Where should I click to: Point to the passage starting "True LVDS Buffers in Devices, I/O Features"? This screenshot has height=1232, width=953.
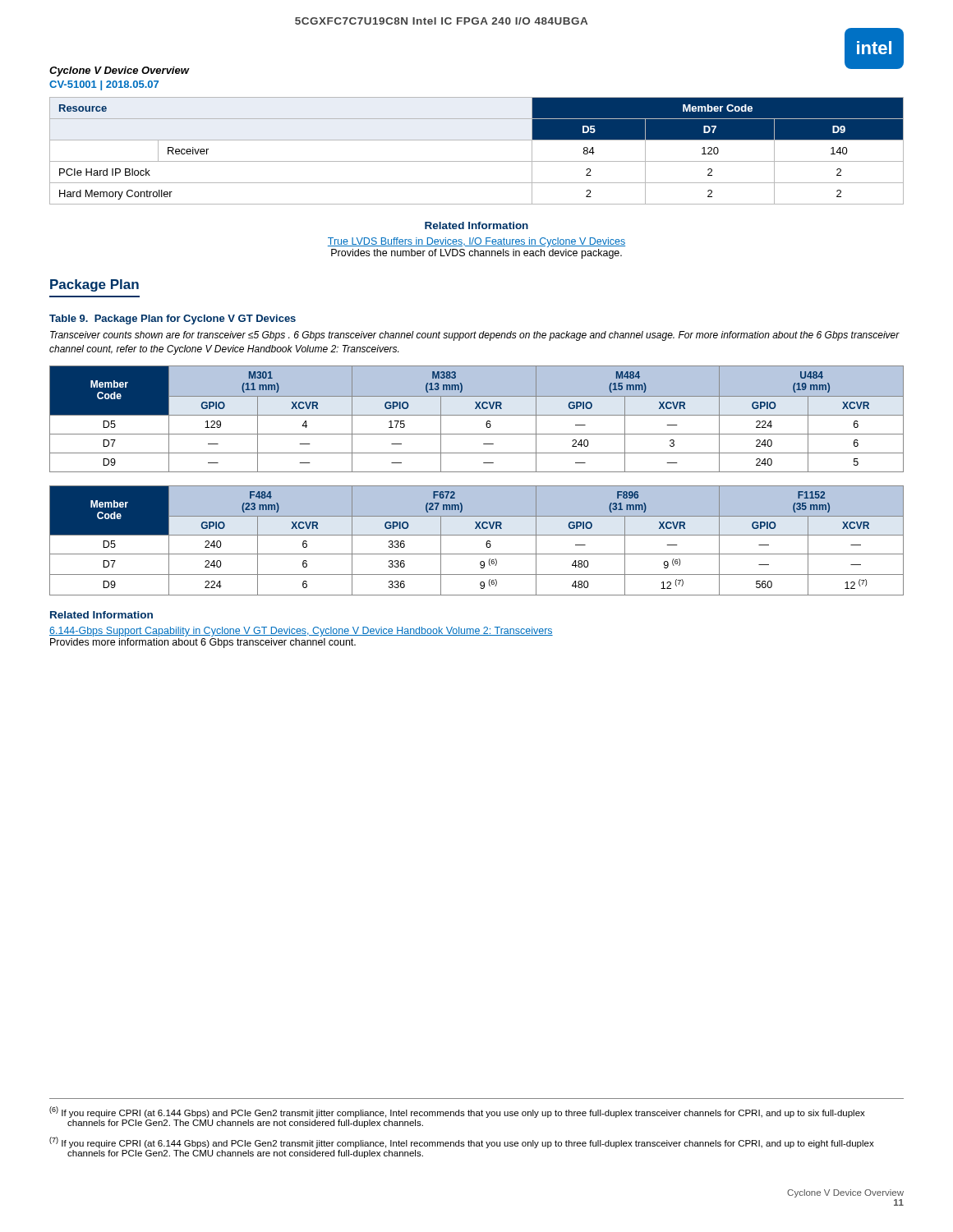476,247
